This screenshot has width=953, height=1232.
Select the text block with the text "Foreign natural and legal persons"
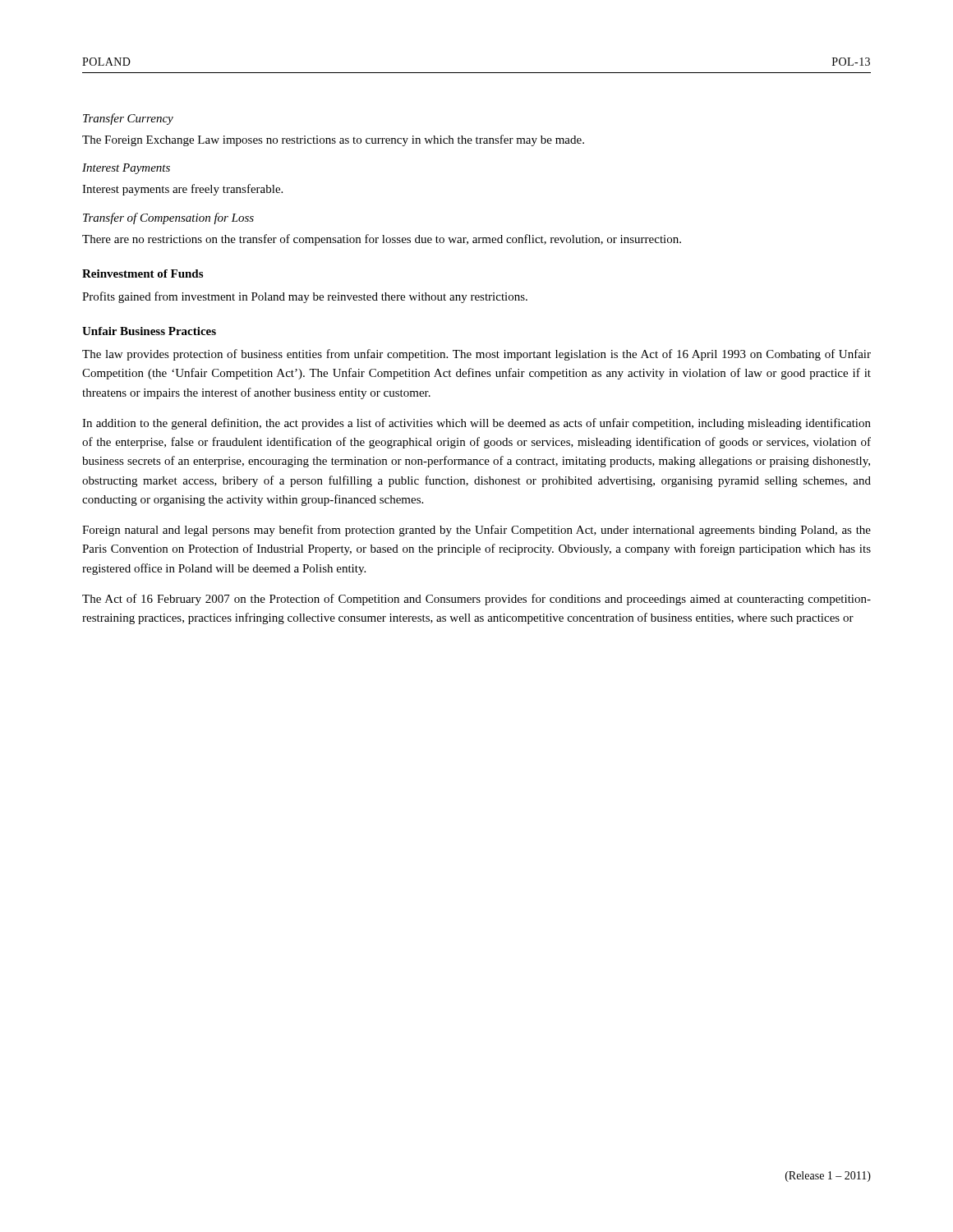(476, 549)
